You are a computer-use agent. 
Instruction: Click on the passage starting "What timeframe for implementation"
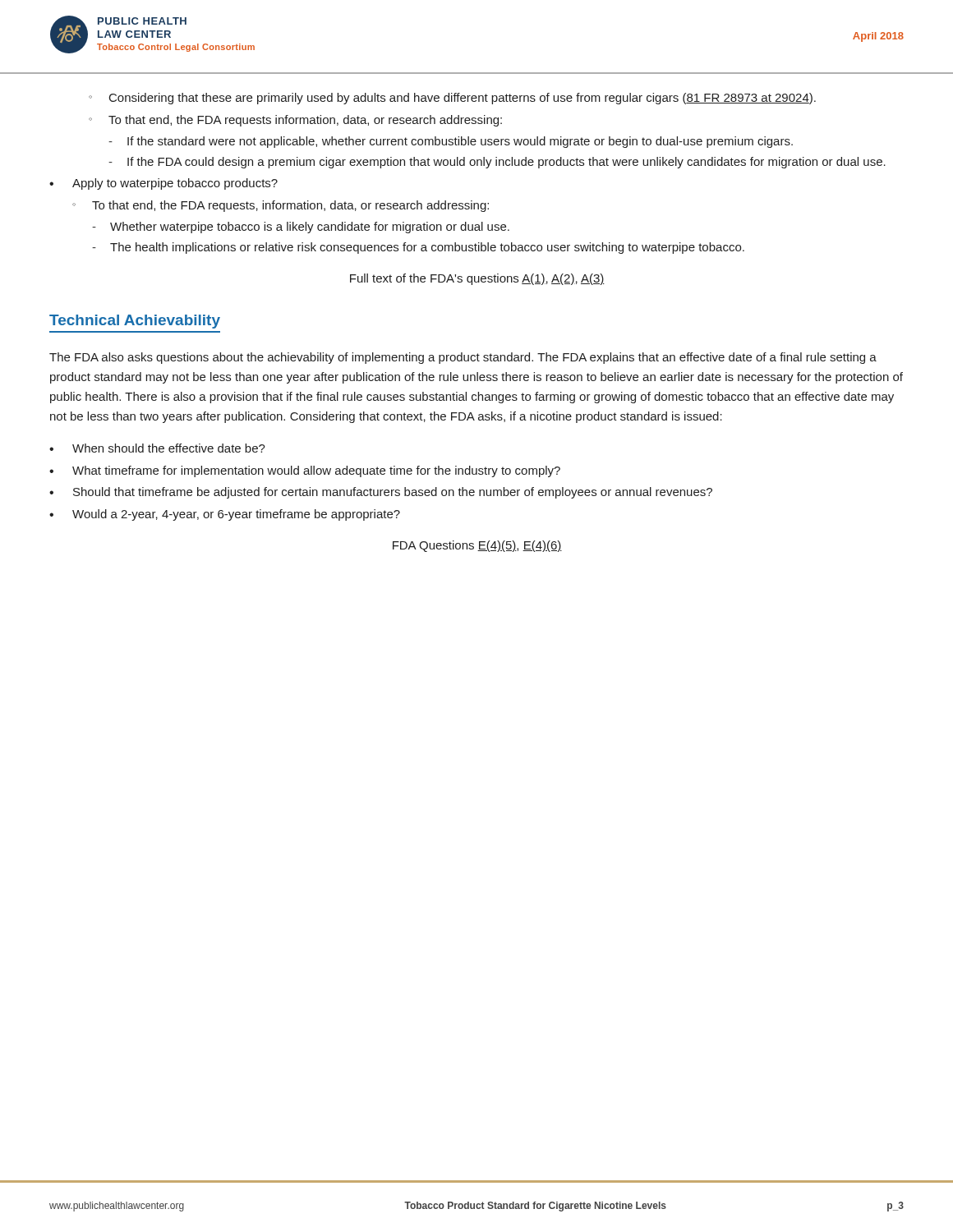[316, 470]
